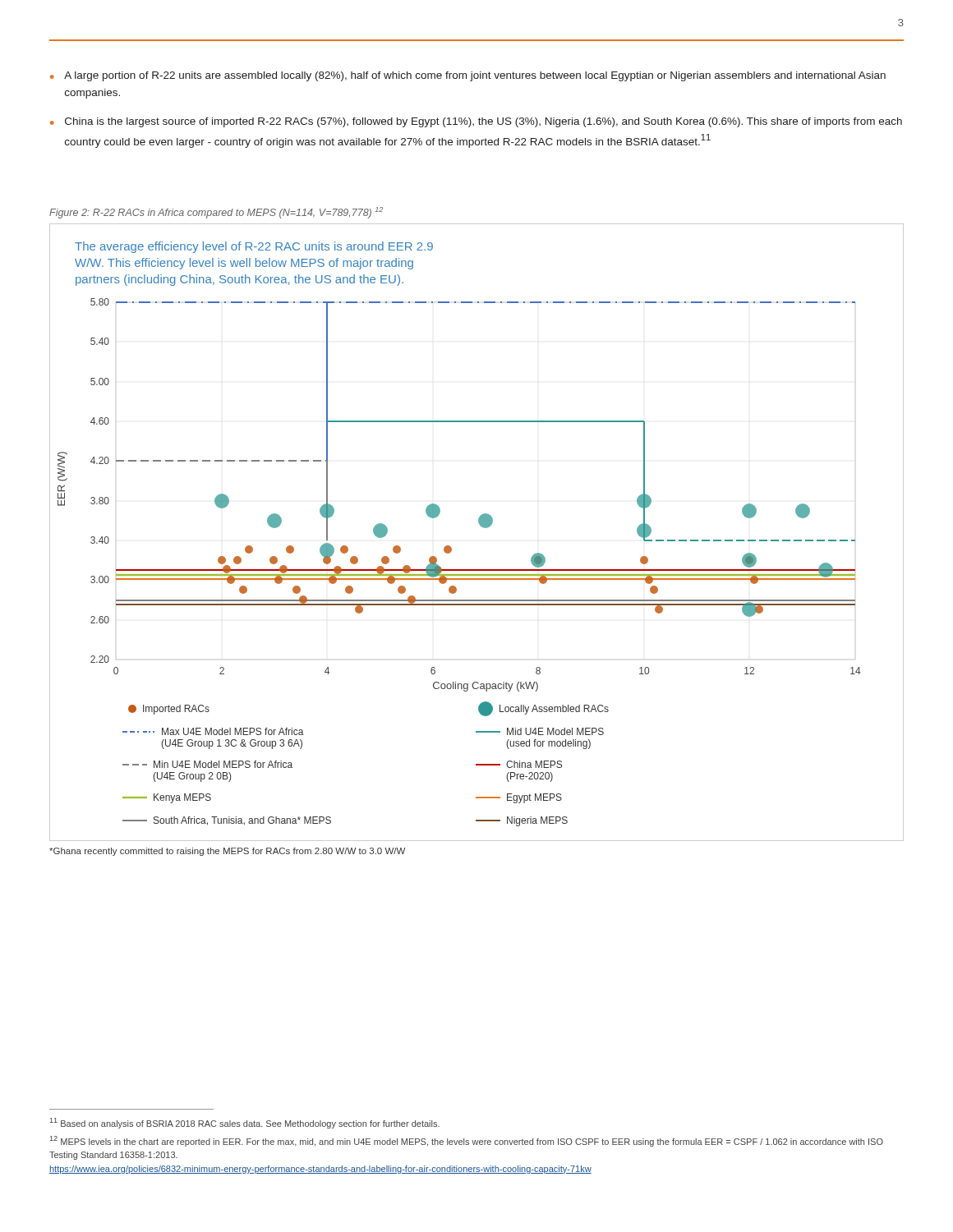Select the text starting "• A large portion of R-22 units are"
Viewport: 953px width, 1232px height.
476,85
